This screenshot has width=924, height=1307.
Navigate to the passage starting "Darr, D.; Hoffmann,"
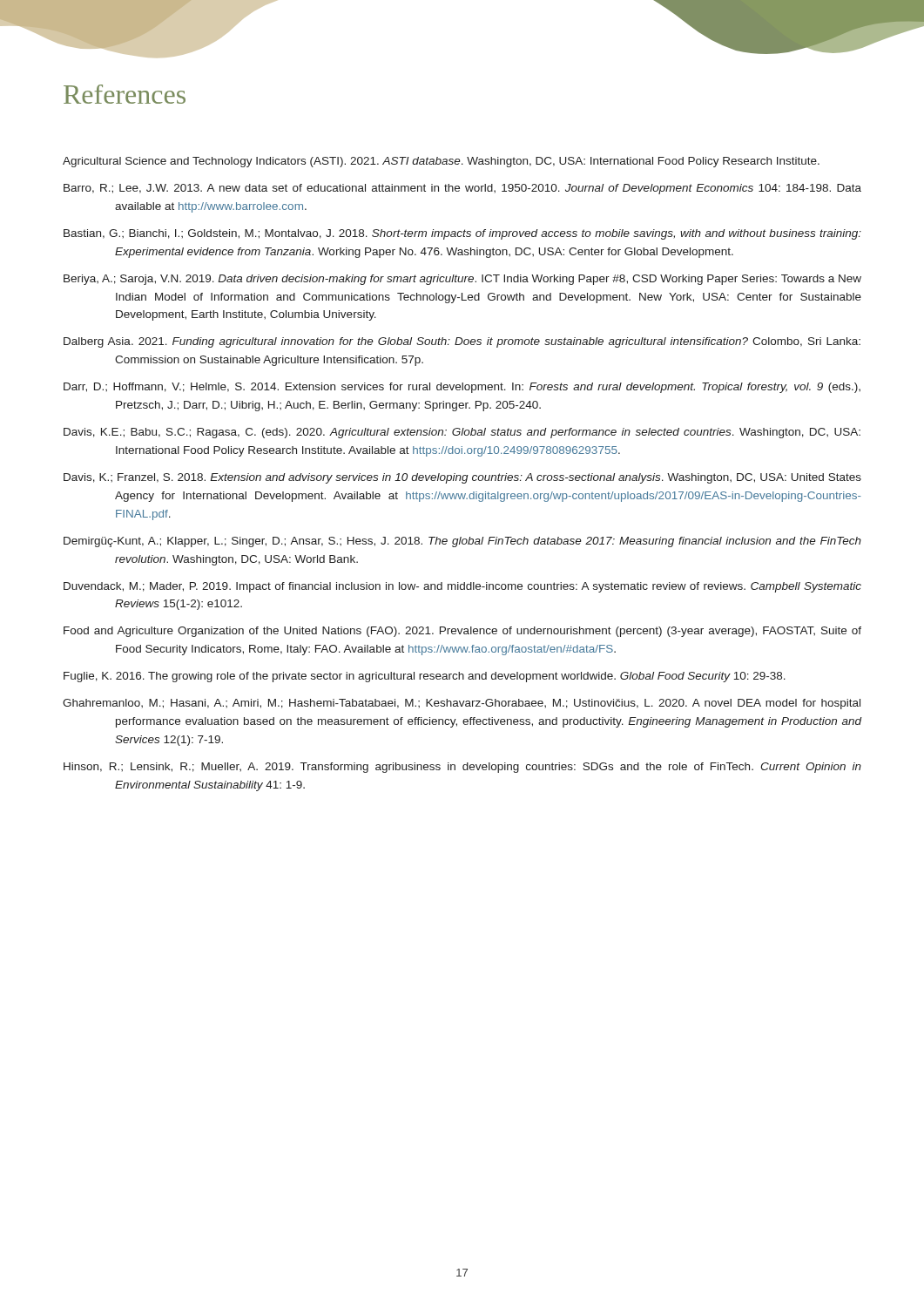(x=462, y=396)
